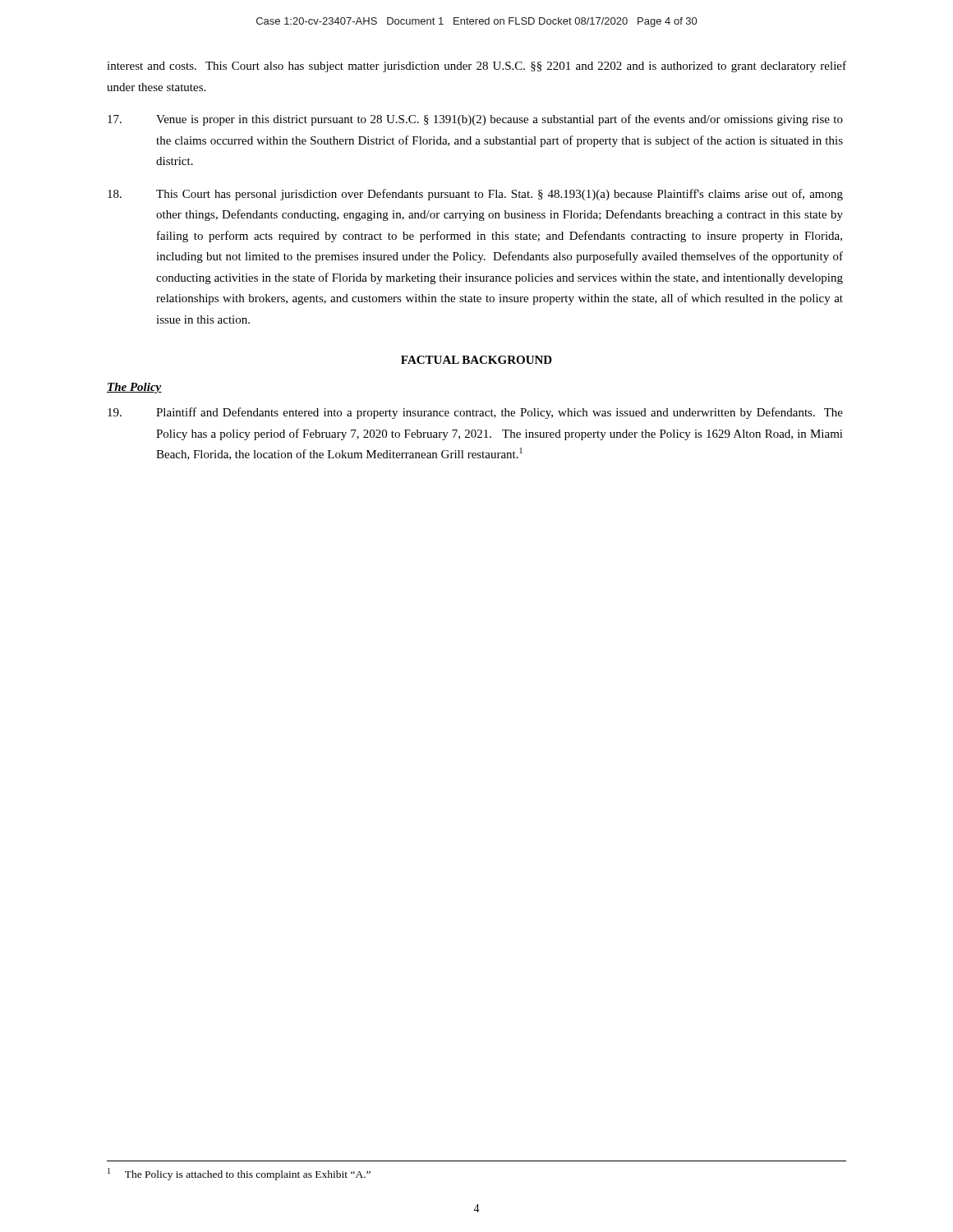Viewport: 953px width, 1232px height.
Task: Locate the text block containing "This Court has personal"
Action: point(475,257)
